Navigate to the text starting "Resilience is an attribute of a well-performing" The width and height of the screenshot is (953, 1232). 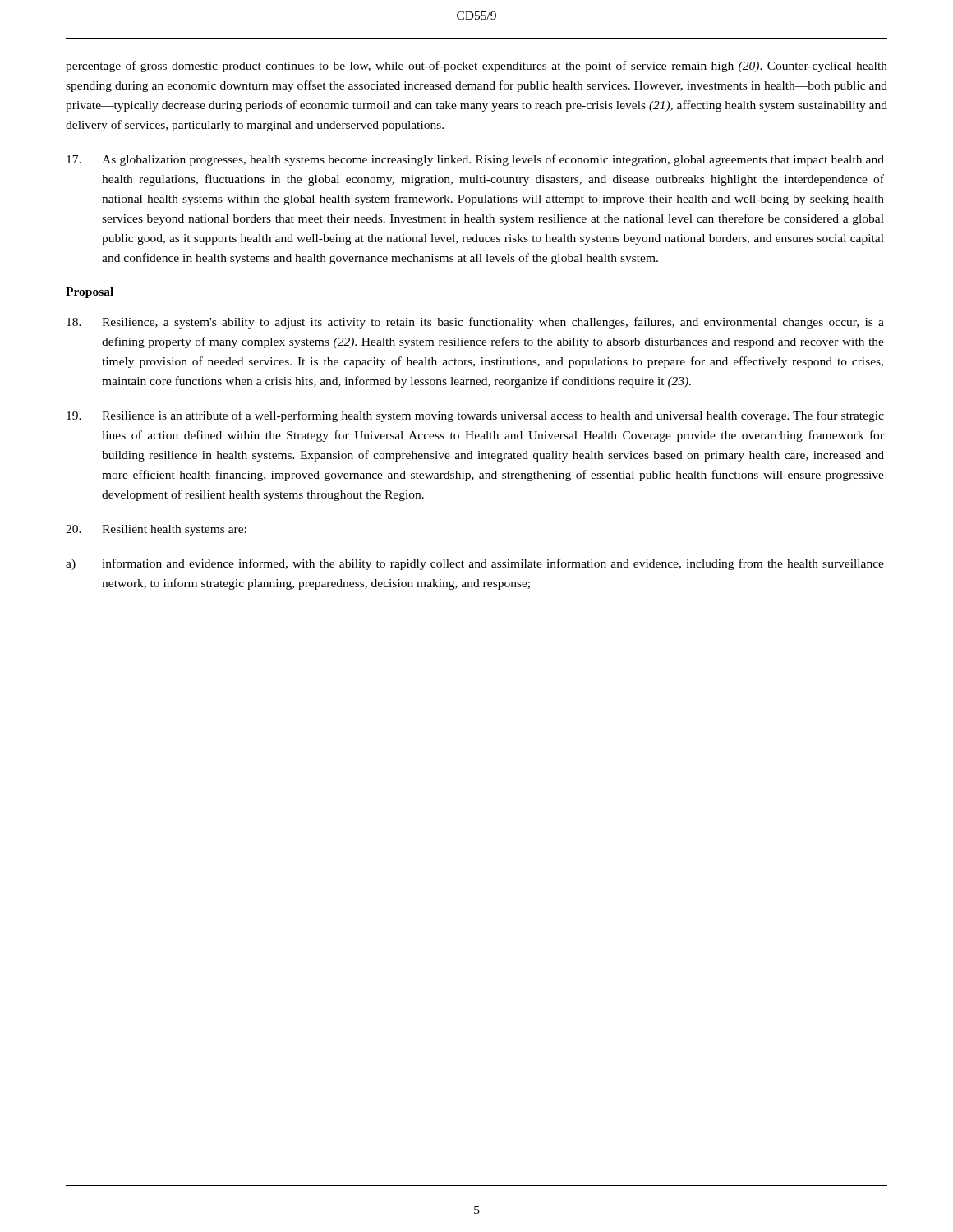click(x=475, y=455)
